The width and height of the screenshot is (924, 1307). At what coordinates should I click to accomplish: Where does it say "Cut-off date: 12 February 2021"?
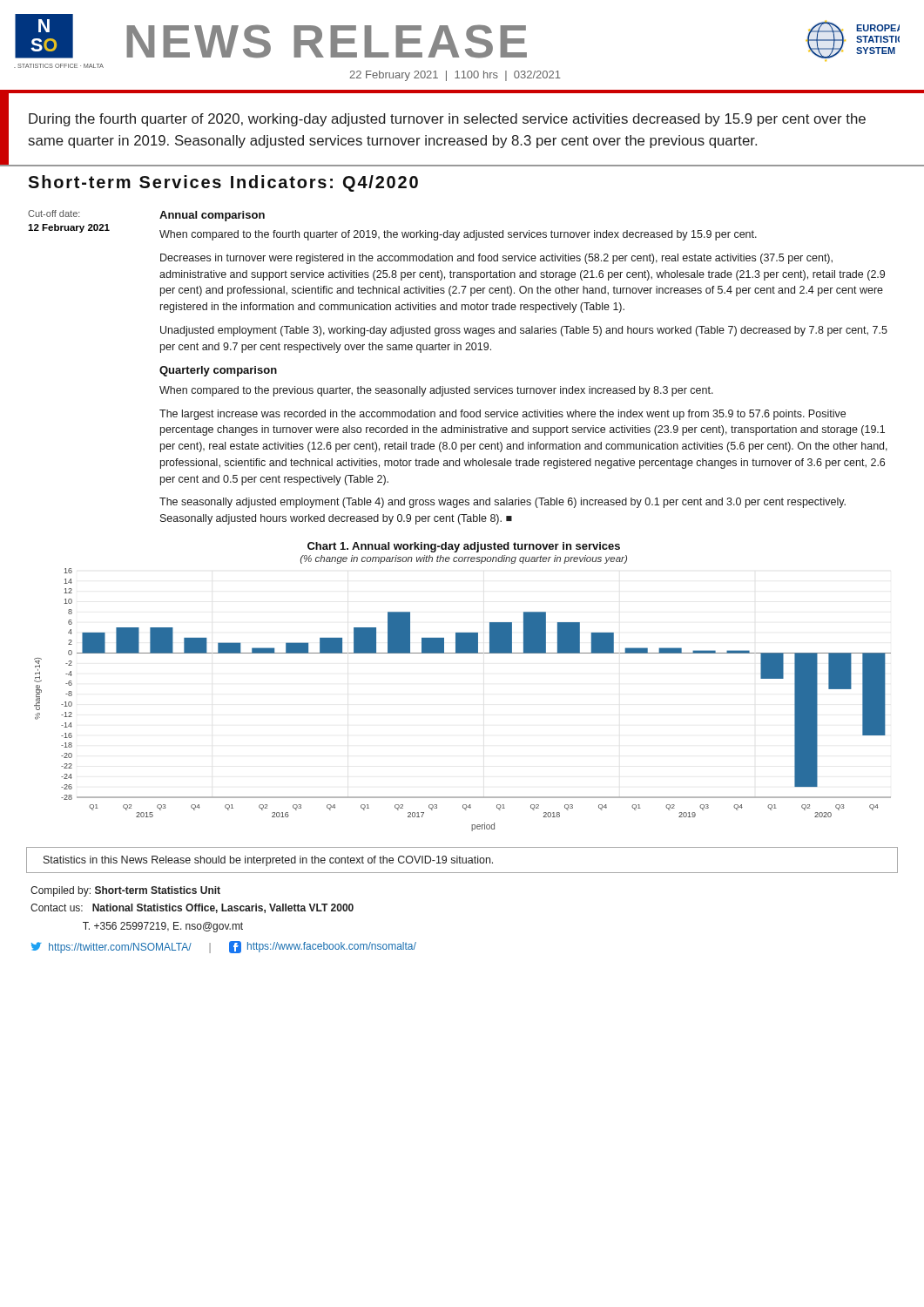coord(91,221)
